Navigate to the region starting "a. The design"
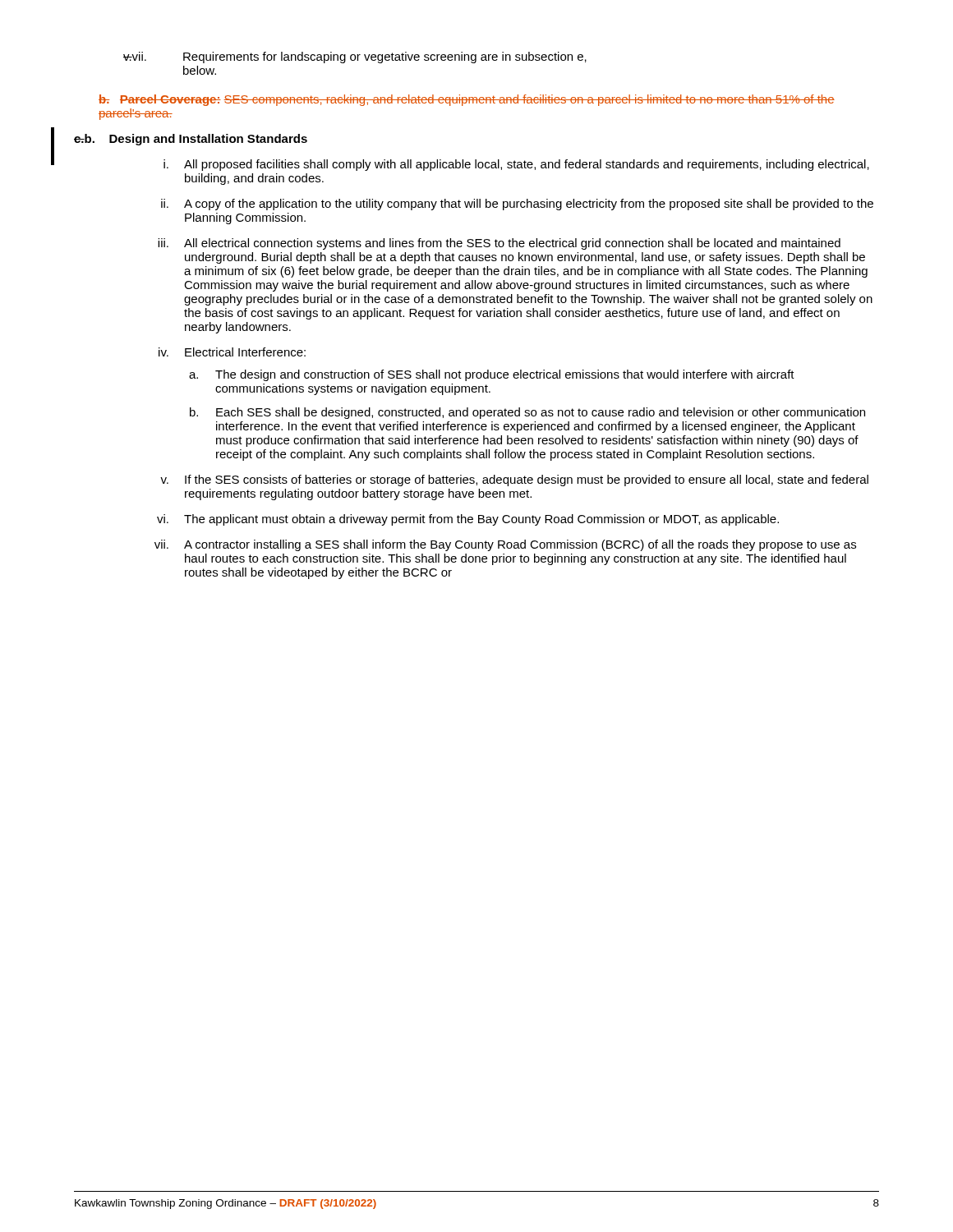 click(x=534, y=381)
